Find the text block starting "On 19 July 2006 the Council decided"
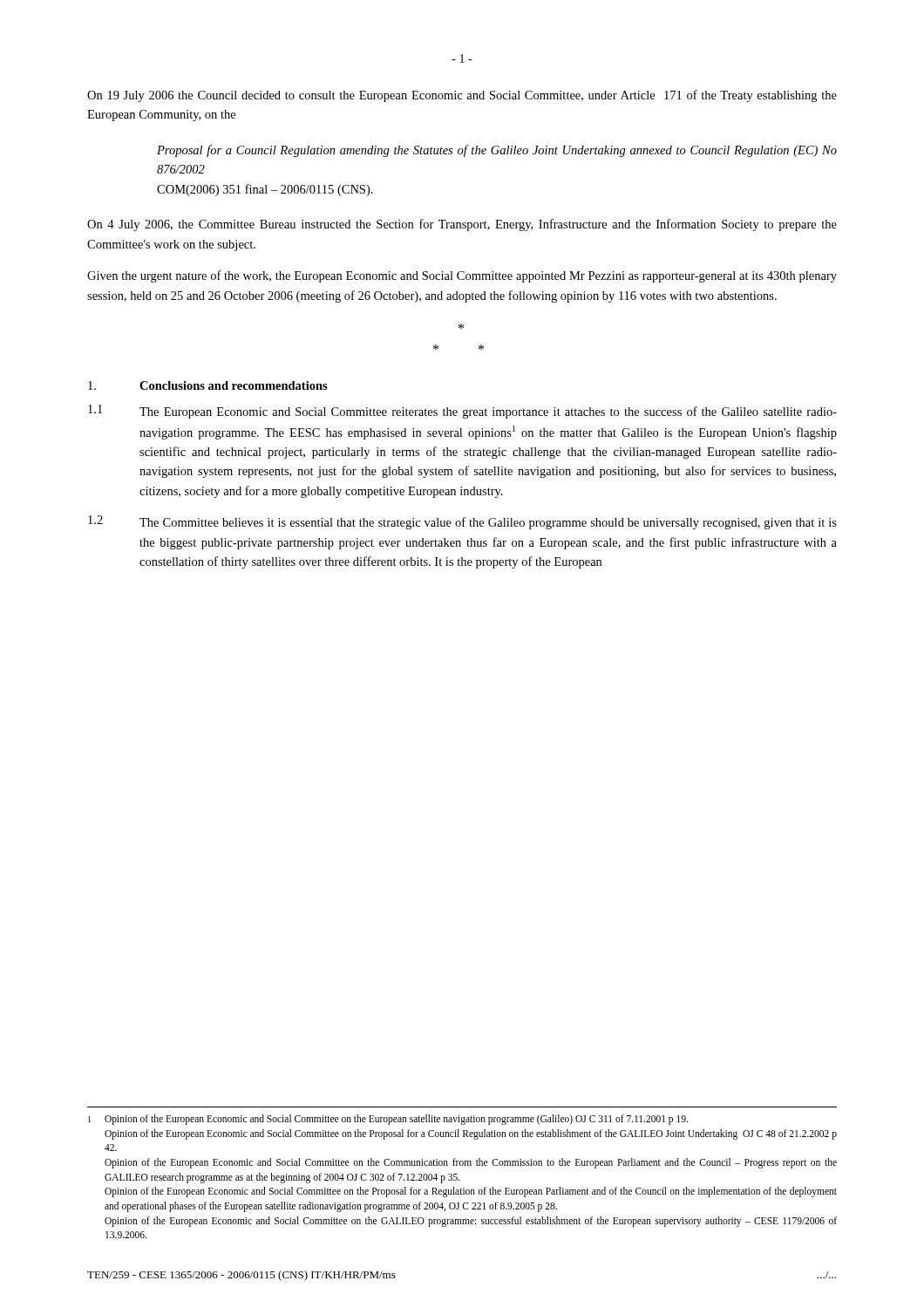Screen dimensions: 1308x924 point(462,105)
